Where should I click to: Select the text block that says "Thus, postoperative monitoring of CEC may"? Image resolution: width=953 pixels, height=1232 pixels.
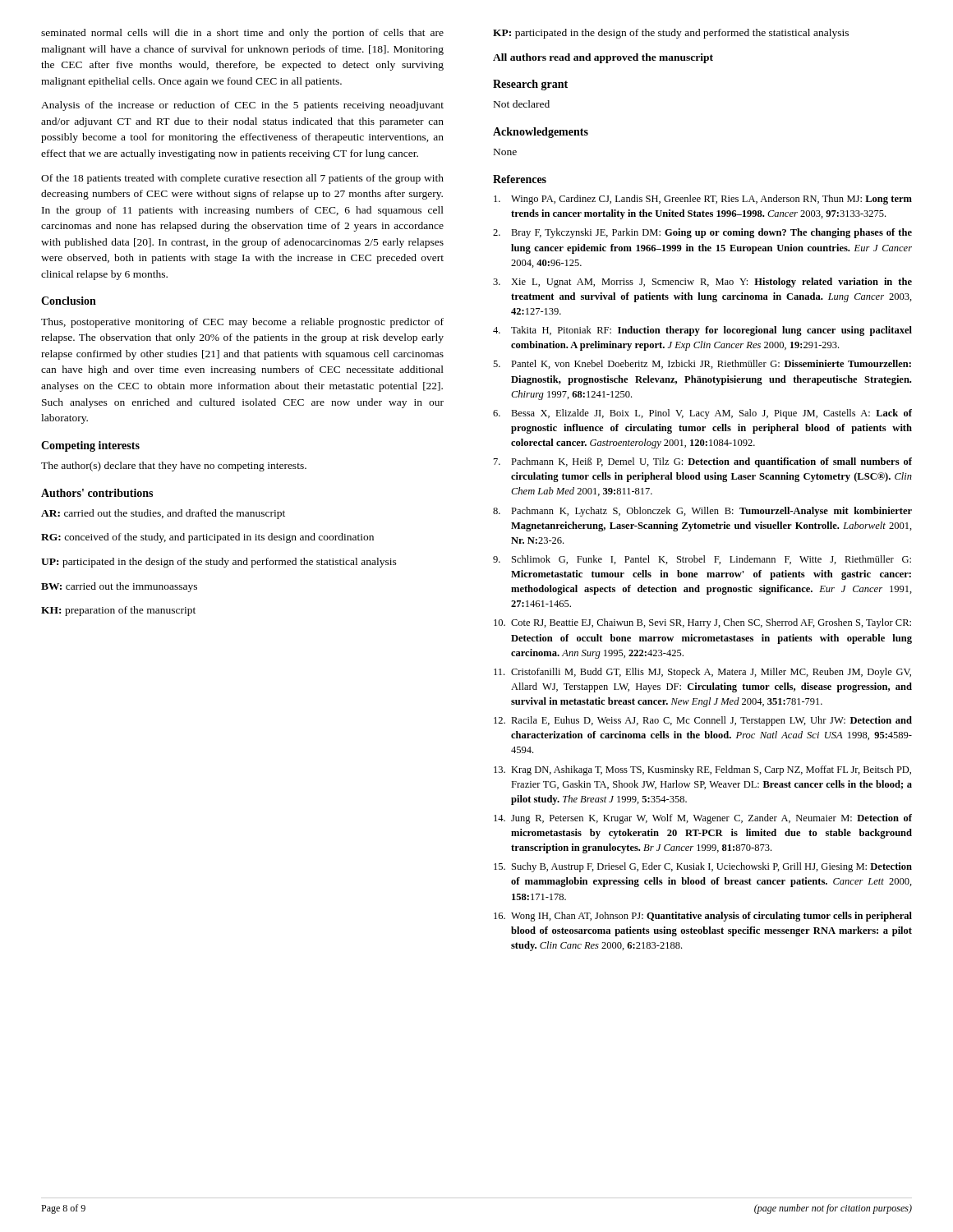242,370
